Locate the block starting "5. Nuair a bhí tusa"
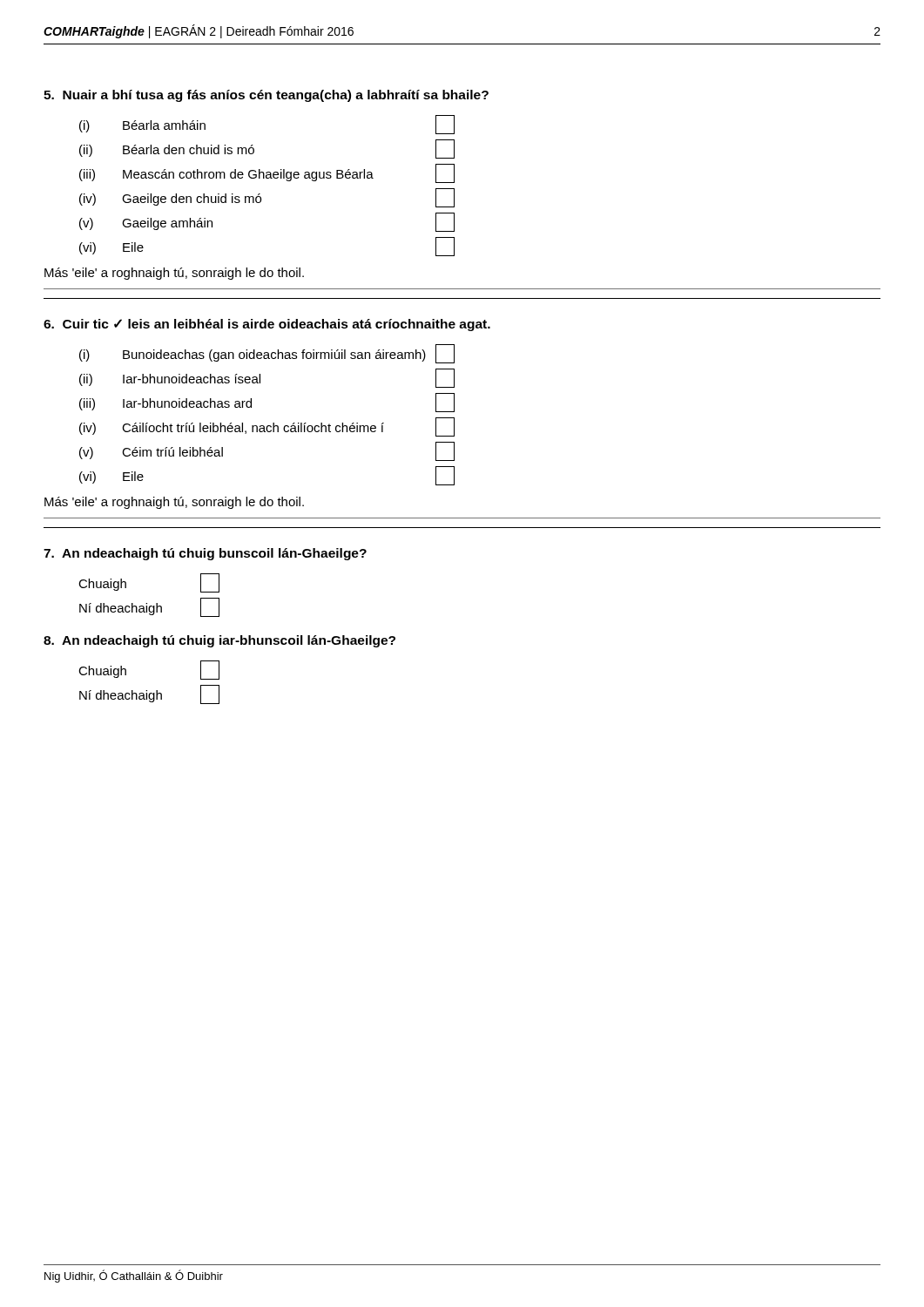The image size is (924, 1307). (x=462, y=95)
